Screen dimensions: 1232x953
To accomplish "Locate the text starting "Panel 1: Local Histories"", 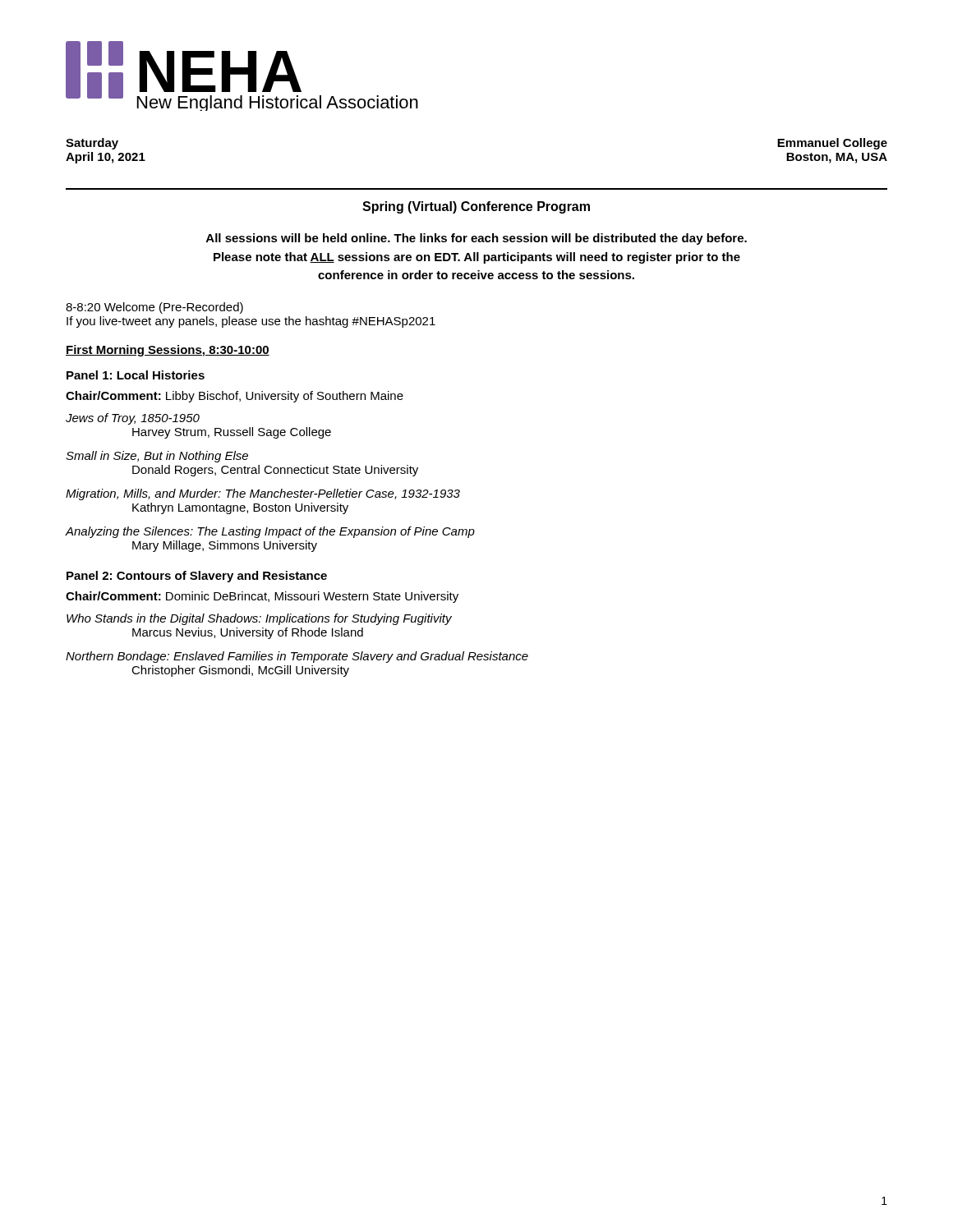I will [135, 375].
